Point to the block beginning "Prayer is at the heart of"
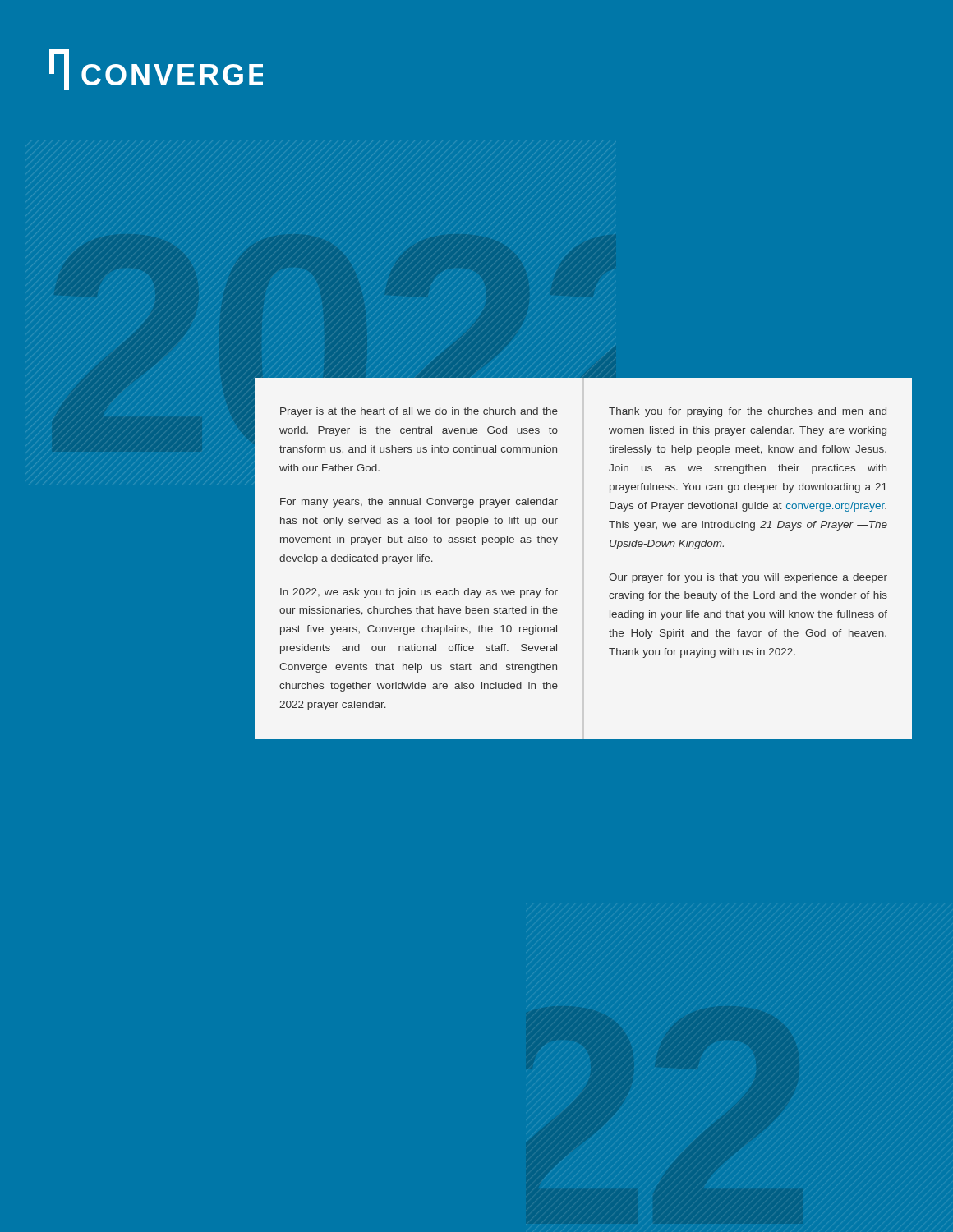Screen dimensions: 1232x953 419,559
